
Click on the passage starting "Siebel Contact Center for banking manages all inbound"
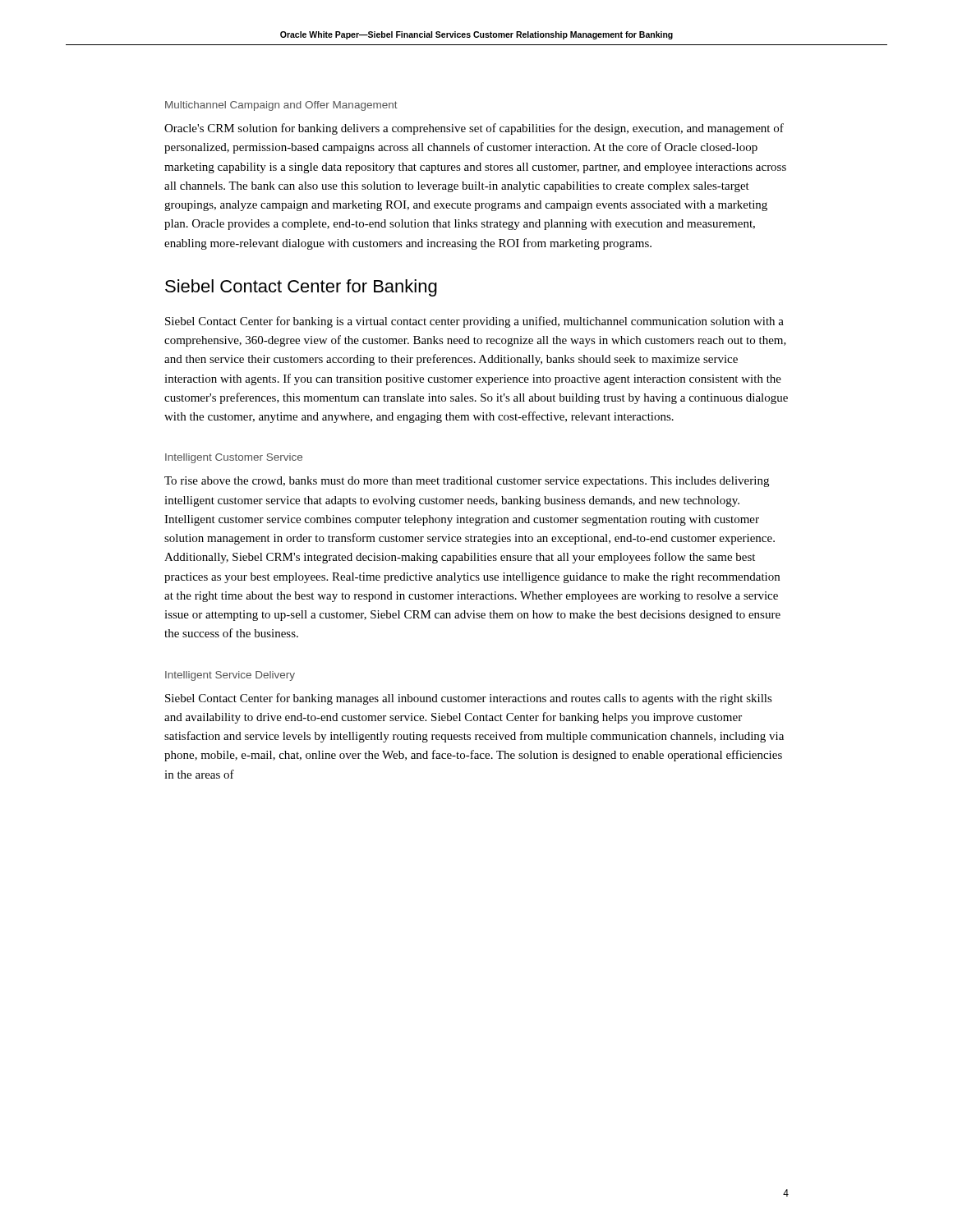pos(474,736)
